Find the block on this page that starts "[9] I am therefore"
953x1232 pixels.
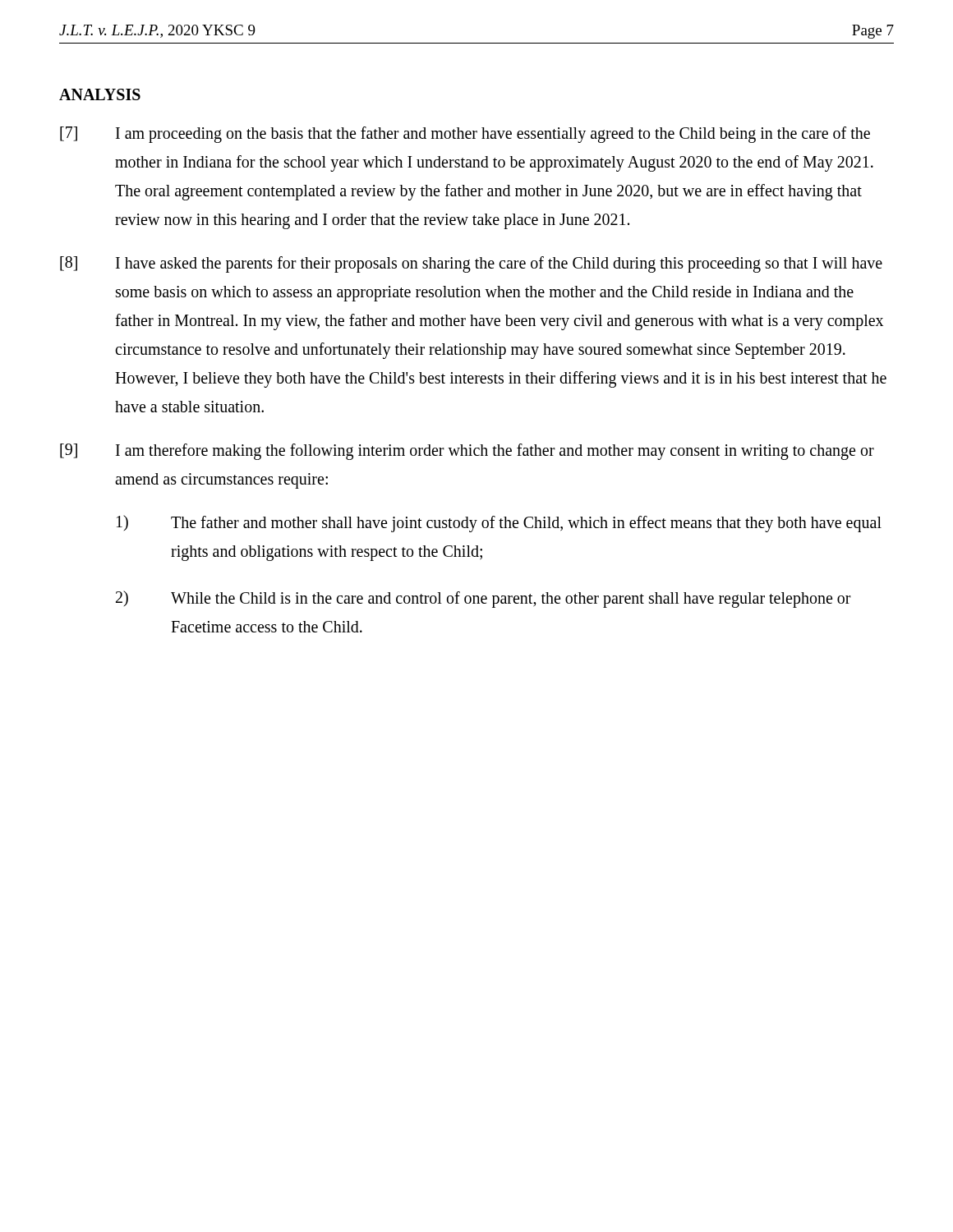click(476, 465)
